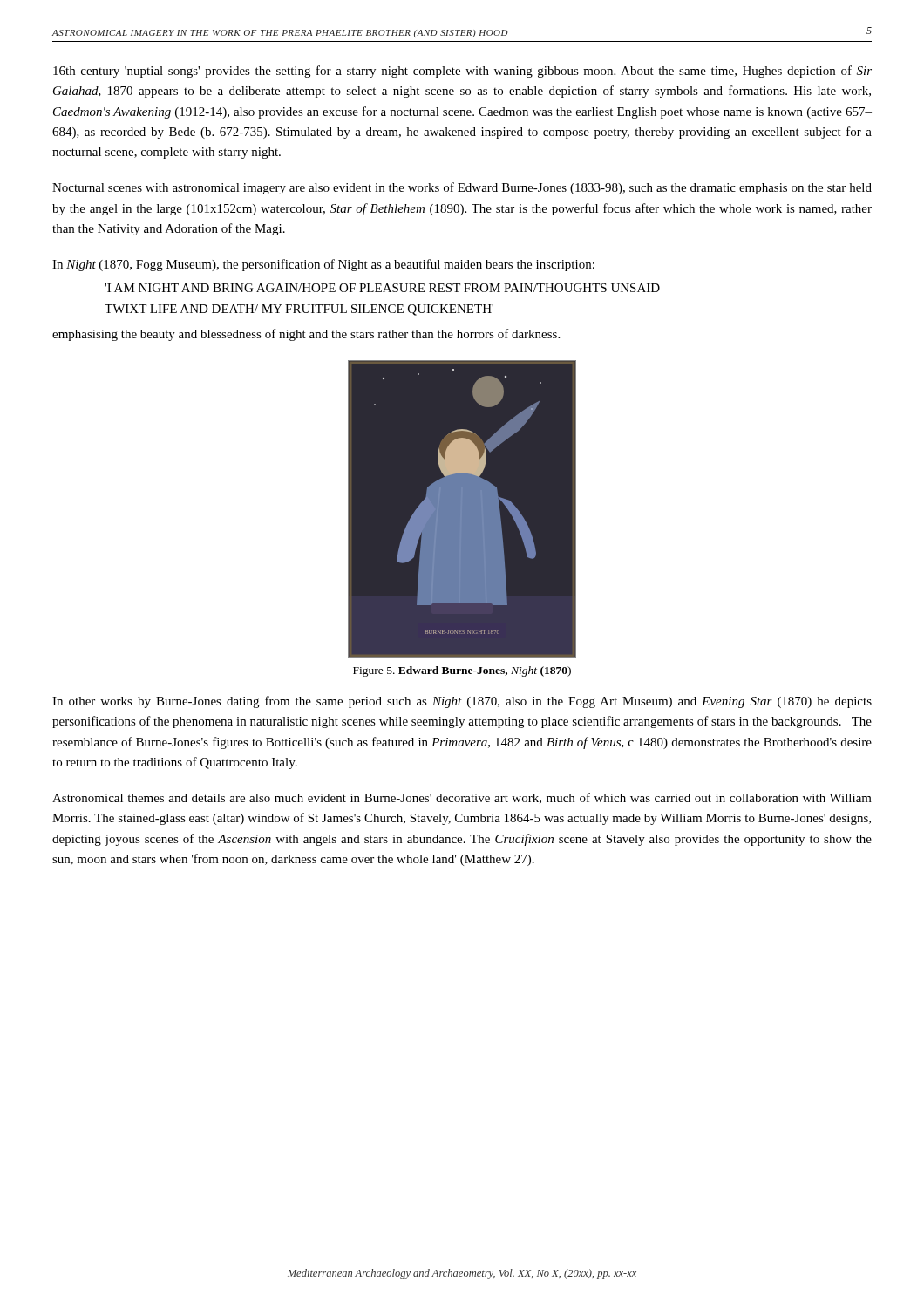The width and height of the screenshot is (924, 1308).
Task: Locate the text starting "16th century 'nuptial songs' provides"
Action: [x=462, y=111]
